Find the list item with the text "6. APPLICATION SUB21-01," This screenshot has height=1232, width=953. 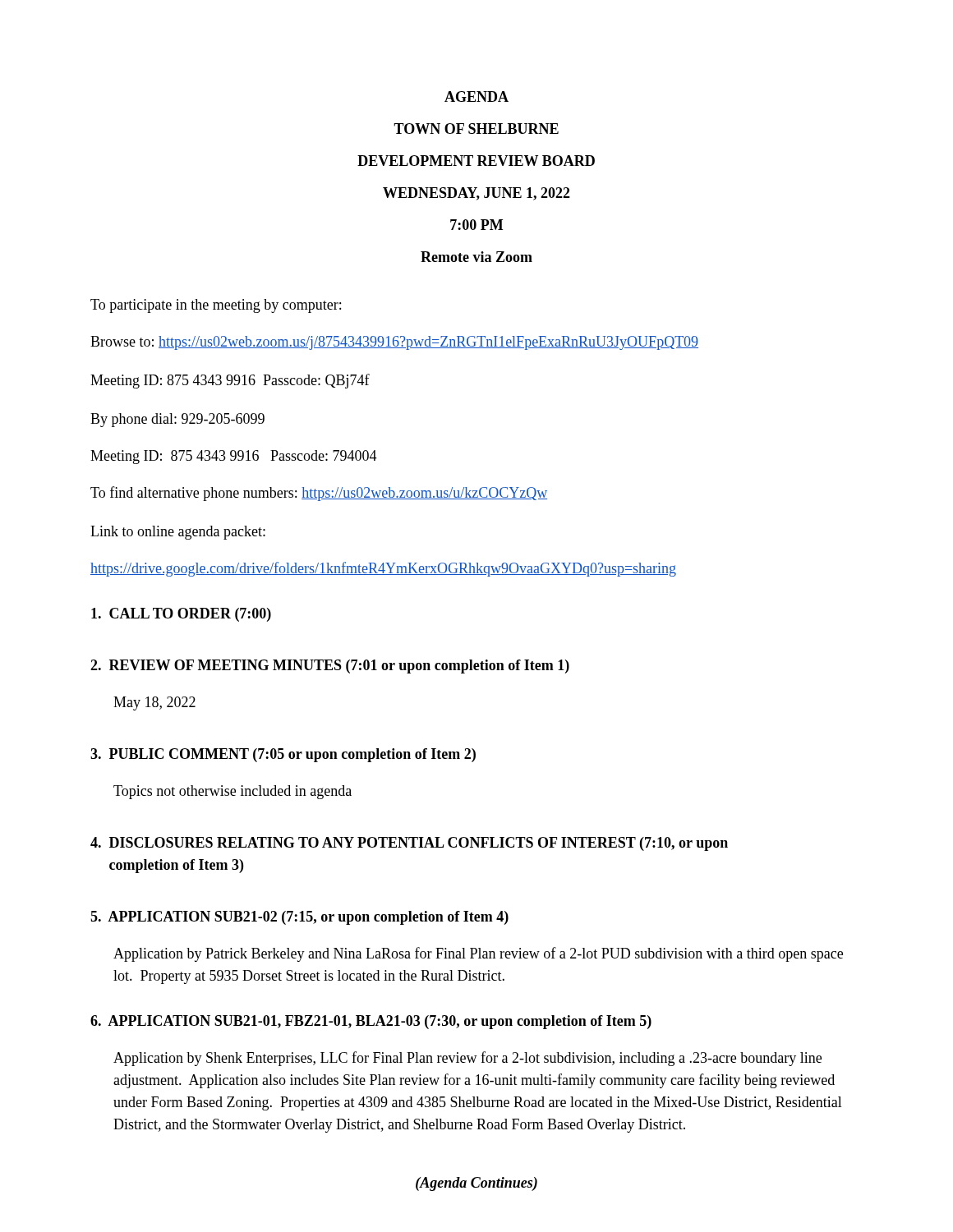pos(476,1073)
